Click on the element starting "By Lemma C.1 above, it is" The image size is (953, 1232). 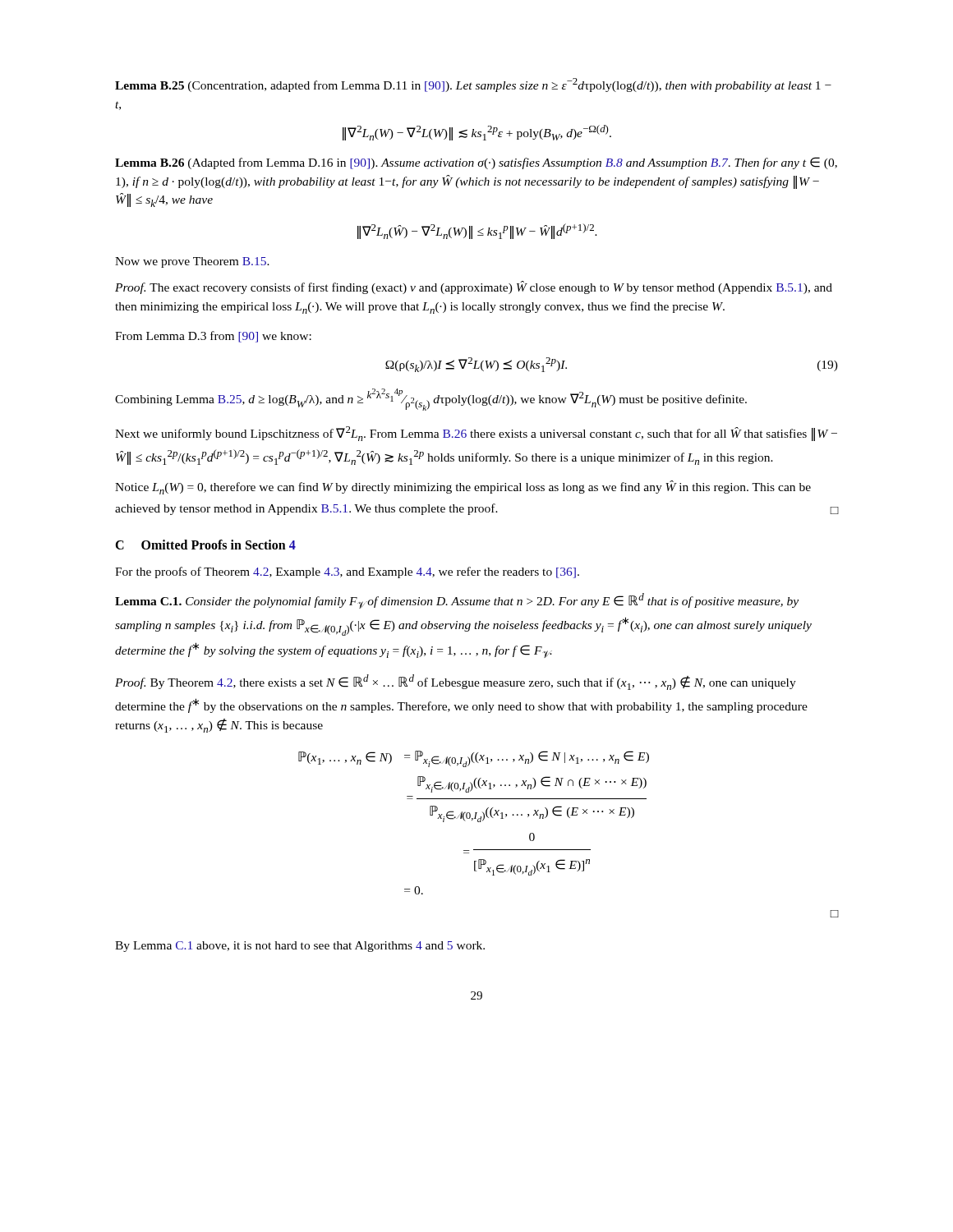coord(300,945)
